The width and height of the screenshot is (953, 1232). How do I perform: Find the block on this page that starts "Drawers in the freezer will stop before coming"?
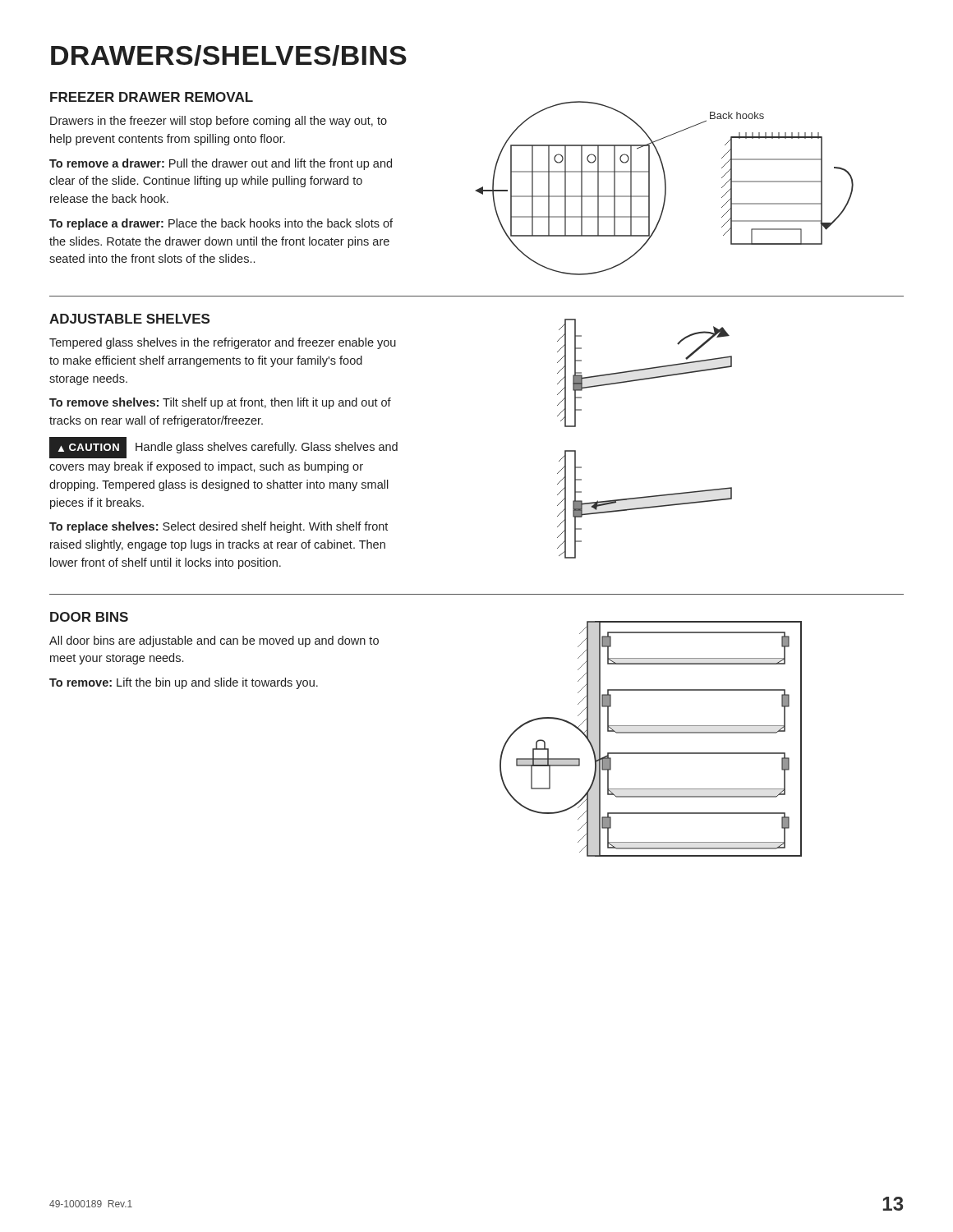pyautogui.click(x=218, y=130)
